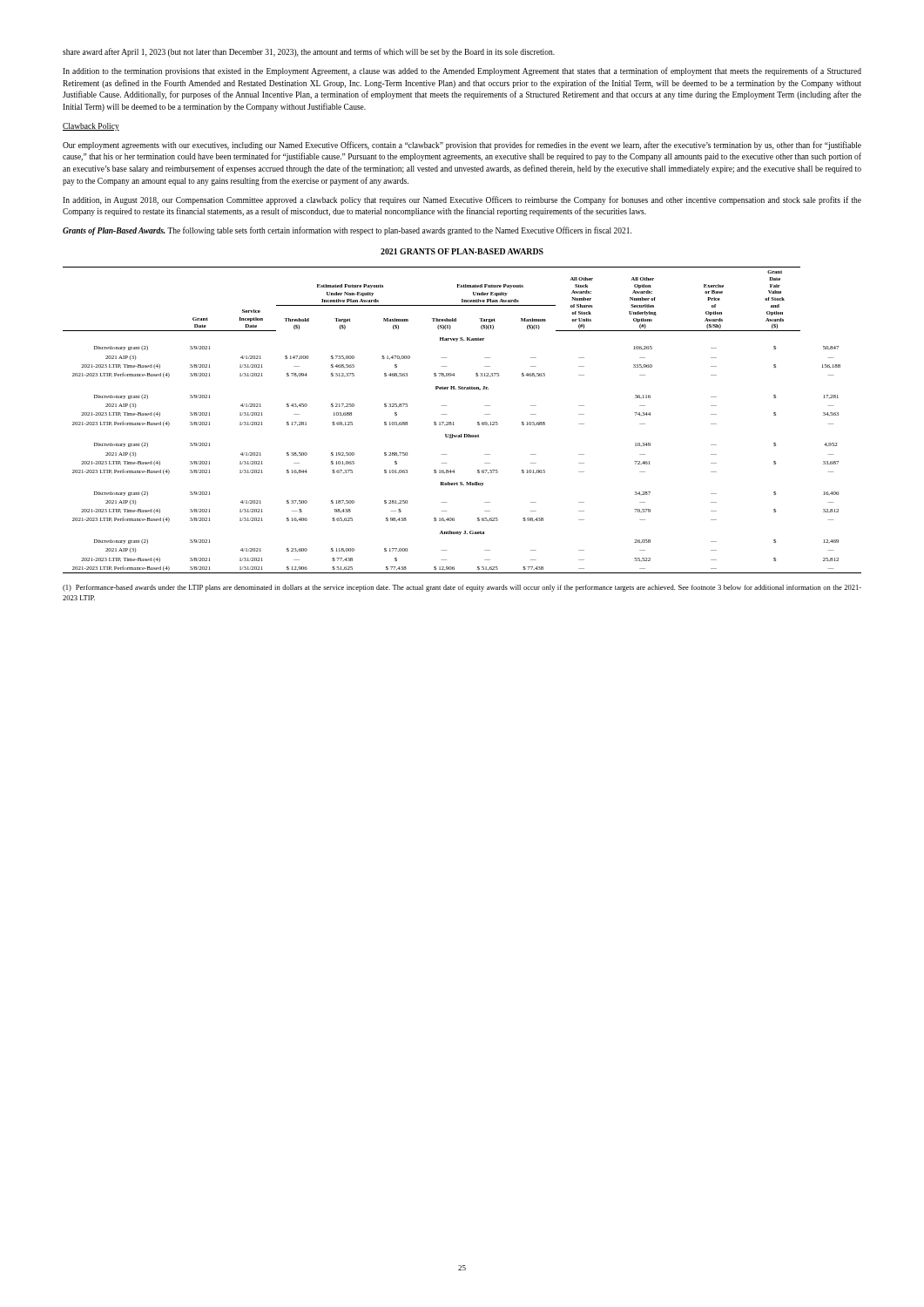Navigate to the passage starting "share award after April 1, 2023"
Image resolution: width=924 pixels, height=1307 pixels.
coord(462,53)
